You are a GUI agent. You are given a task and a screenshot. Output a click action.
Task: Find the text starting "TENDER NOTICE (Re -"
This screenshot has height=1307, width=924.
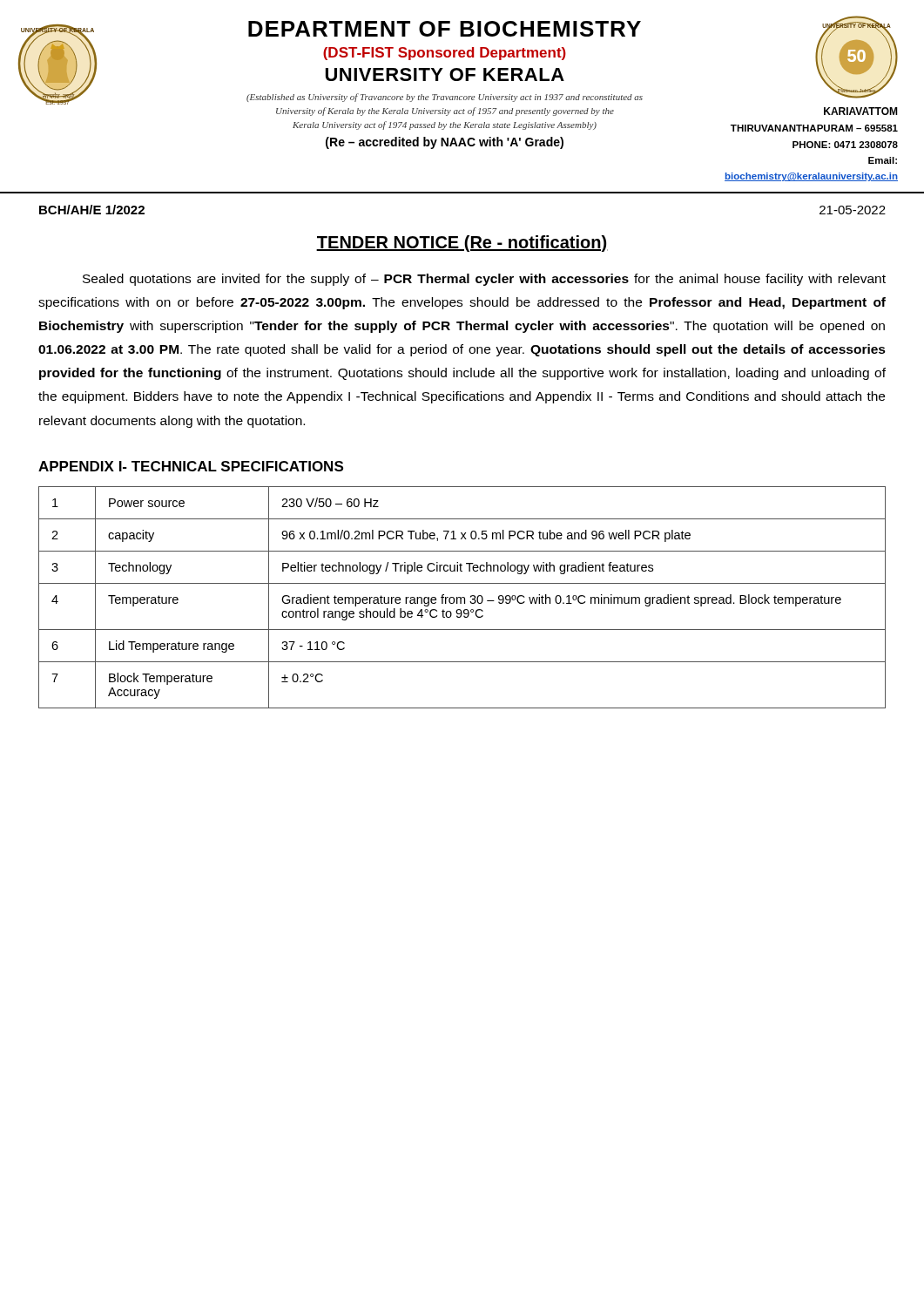[462, 242]
